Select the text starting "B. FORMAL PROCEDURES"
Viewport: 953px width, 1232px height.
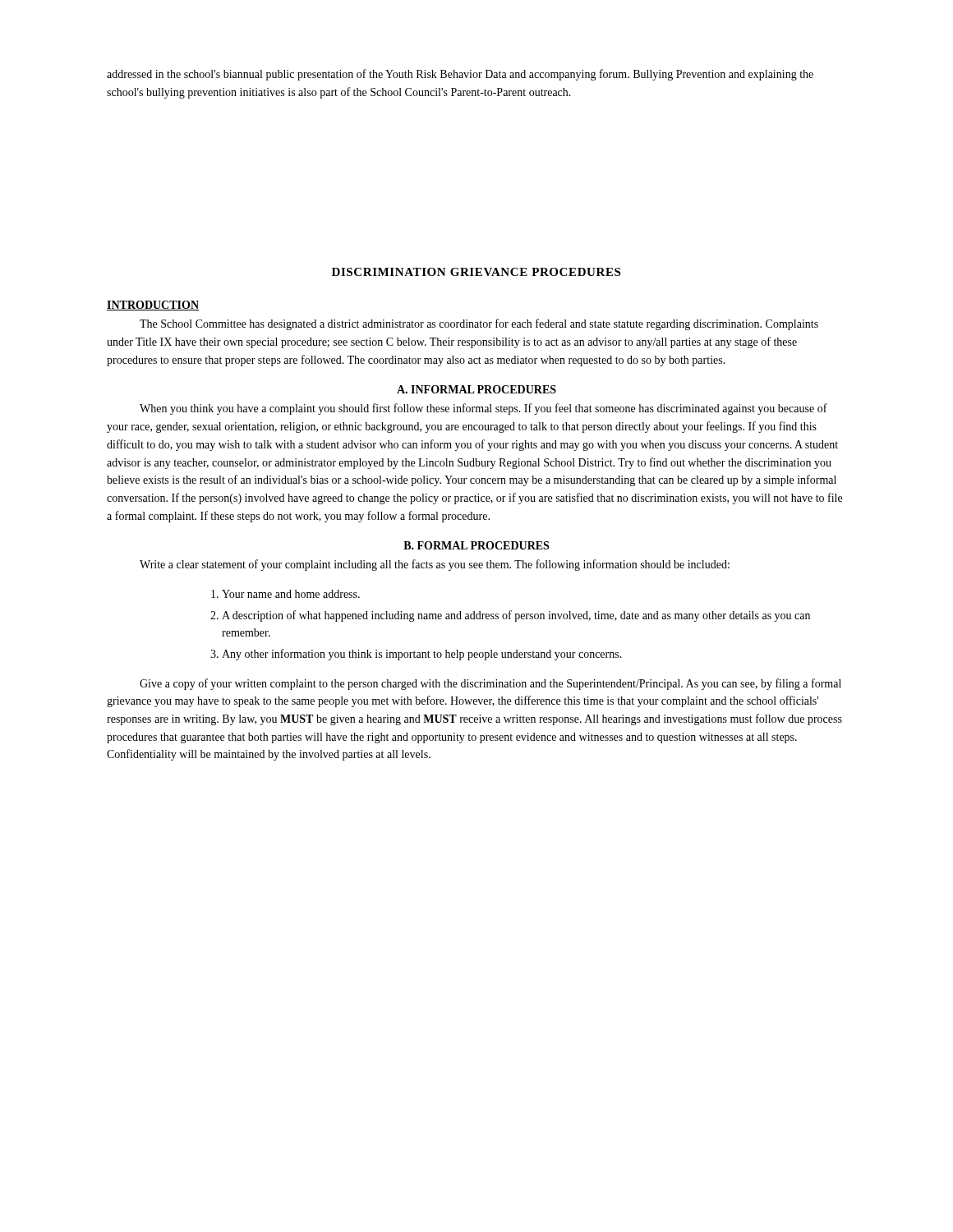(x=476, y=546)
